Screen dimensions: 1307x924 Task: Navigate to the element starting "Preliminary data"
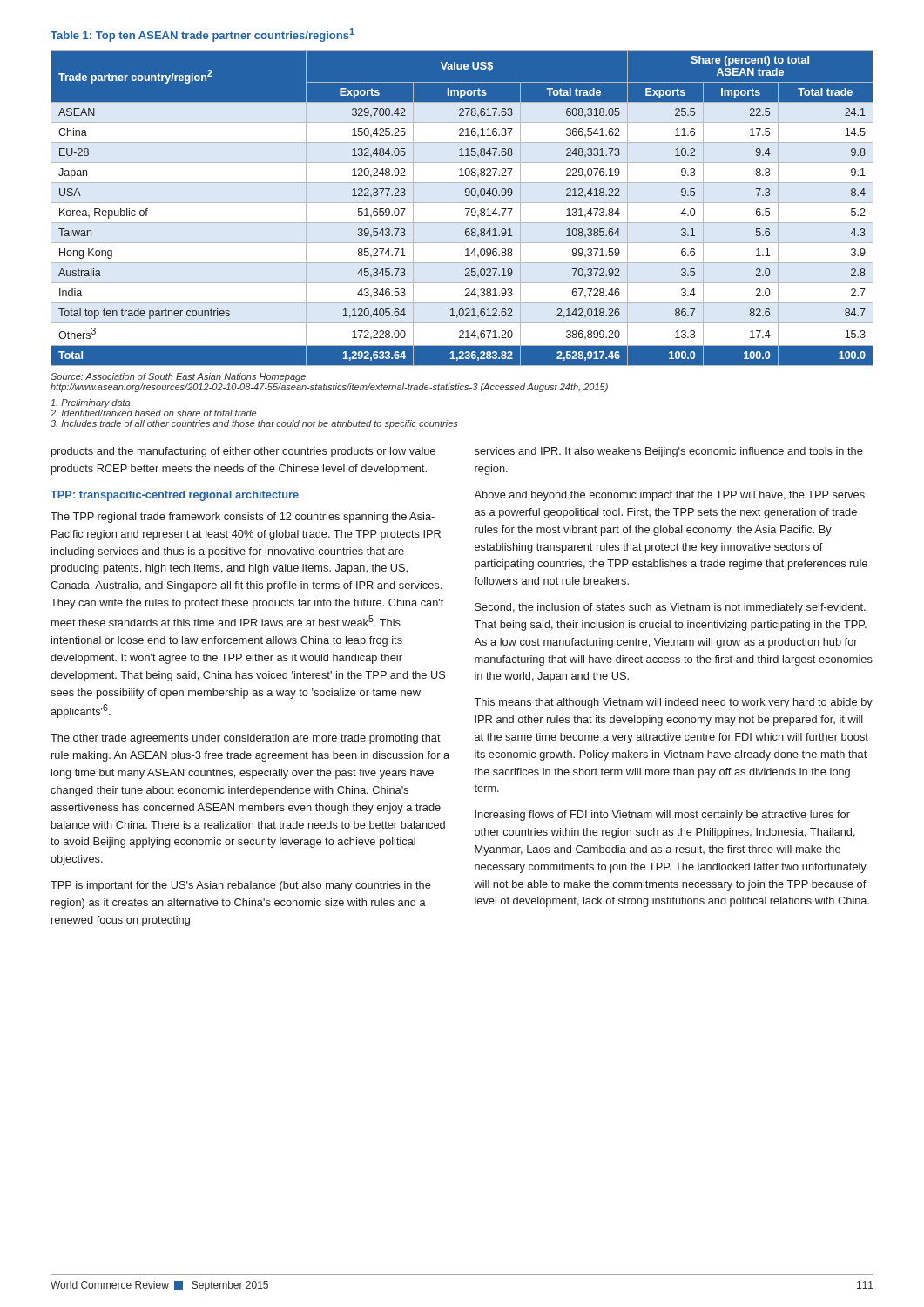coord(90,403)
